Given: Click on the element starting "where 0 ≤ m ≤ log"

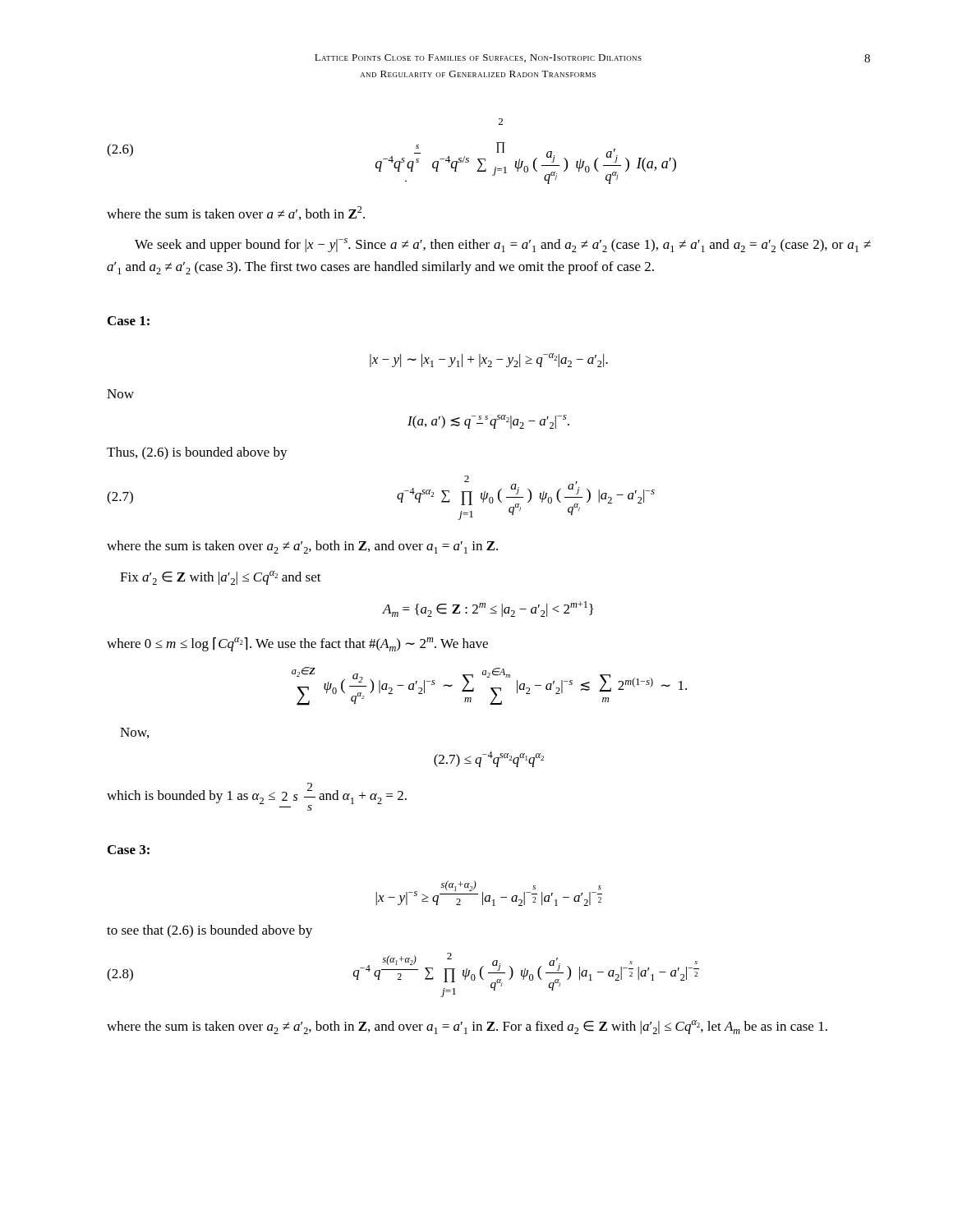Looking at the screenshot, I should pos(298,643).
